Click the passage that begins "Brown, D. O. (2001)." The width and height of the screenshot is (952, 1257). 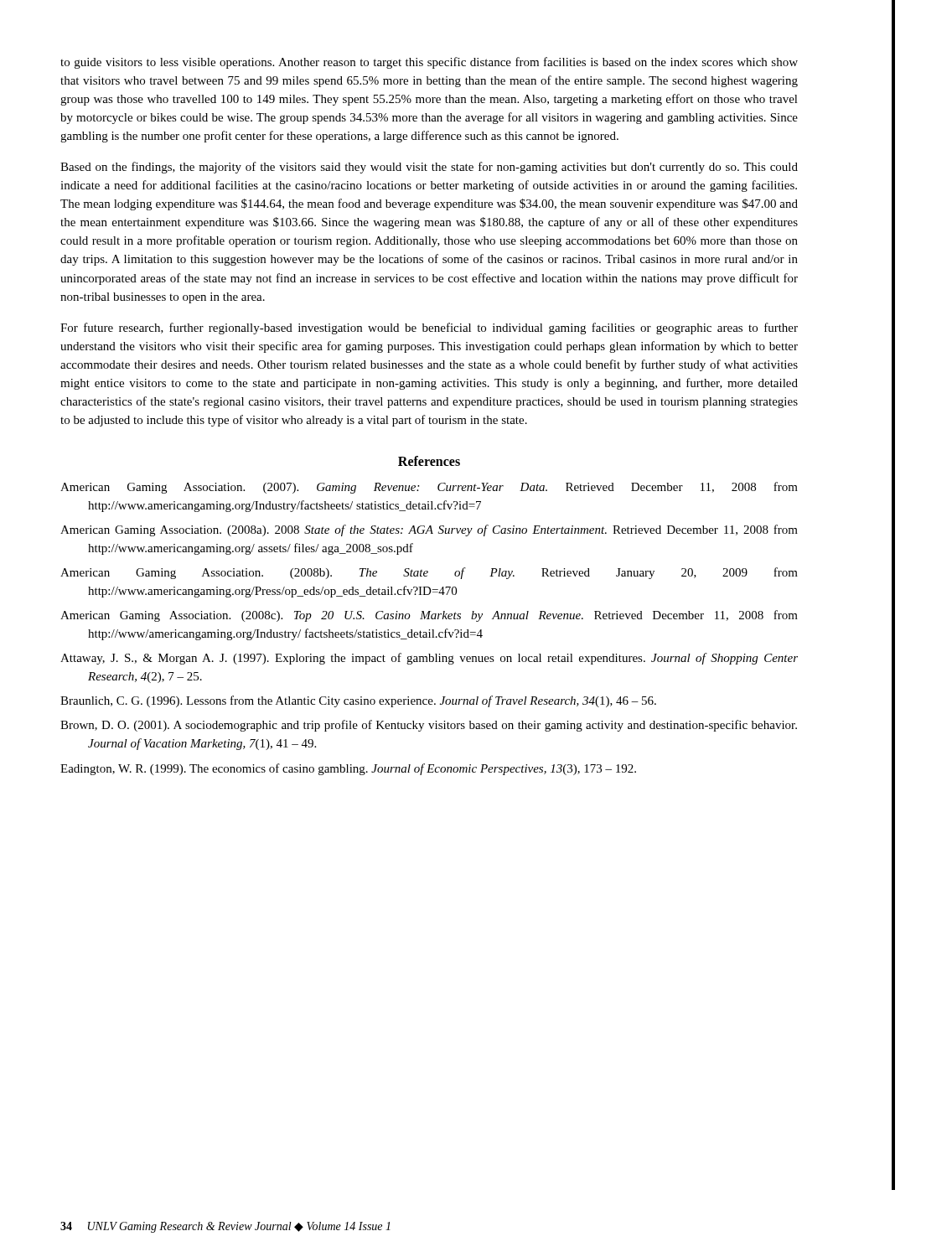pyautogui.click(x=429, y=734)
